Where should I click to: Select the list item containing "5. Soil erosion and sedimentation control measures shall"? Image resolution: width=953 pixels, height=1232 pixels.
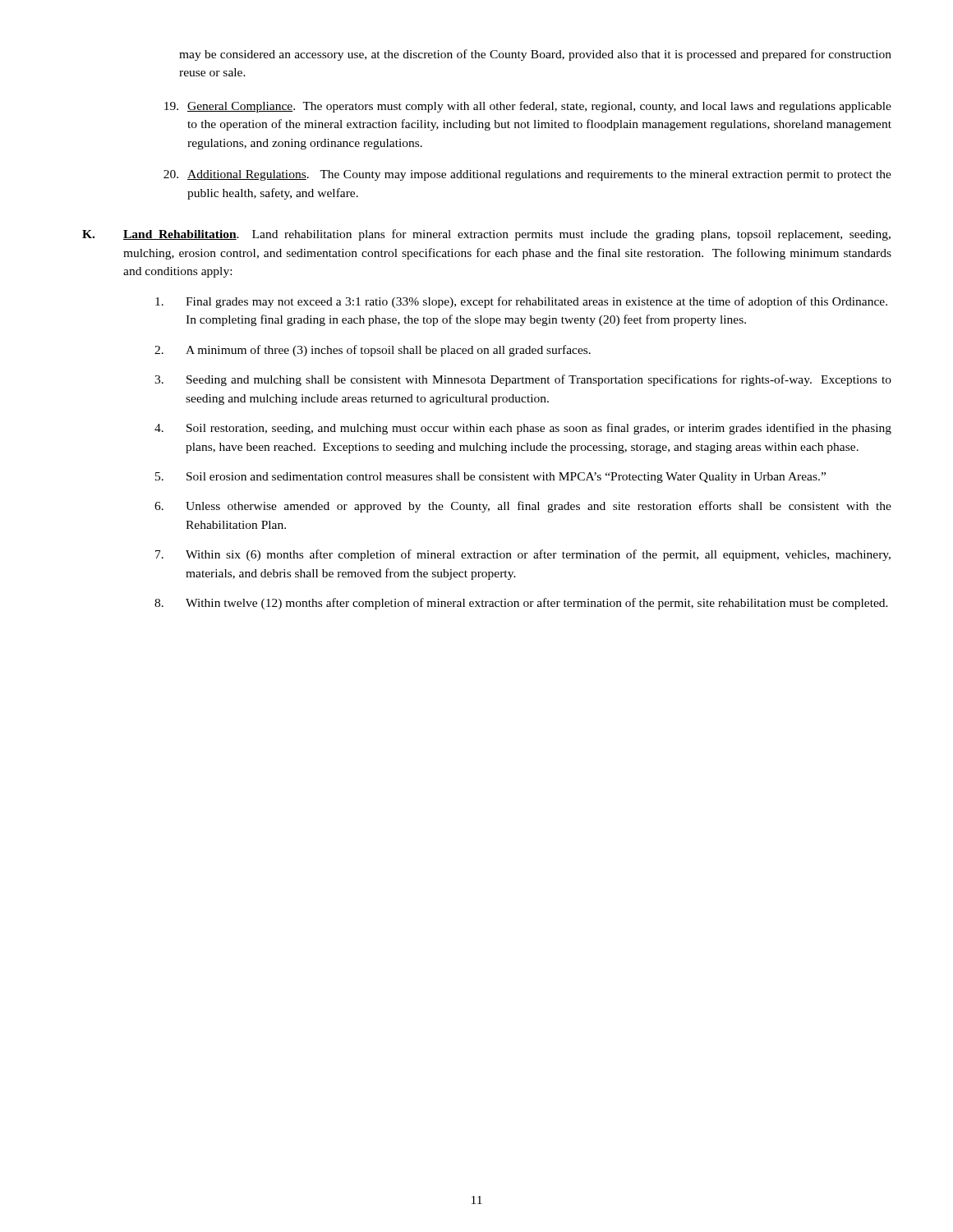tap(523, 477)
